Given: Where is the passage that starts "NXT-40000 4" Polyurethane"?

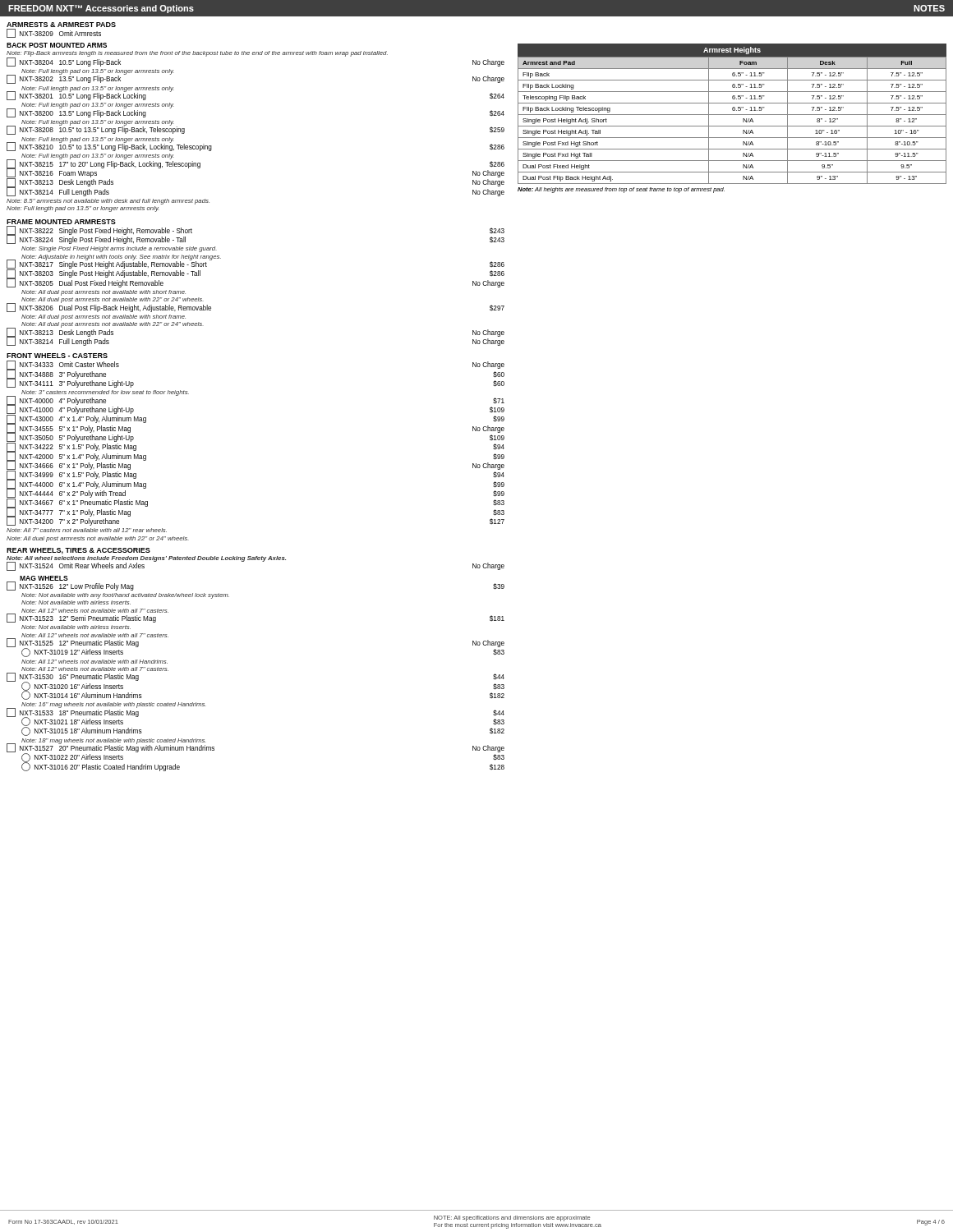Looking at the screenshot, I should pyautogui.click(x=61, y=401).
